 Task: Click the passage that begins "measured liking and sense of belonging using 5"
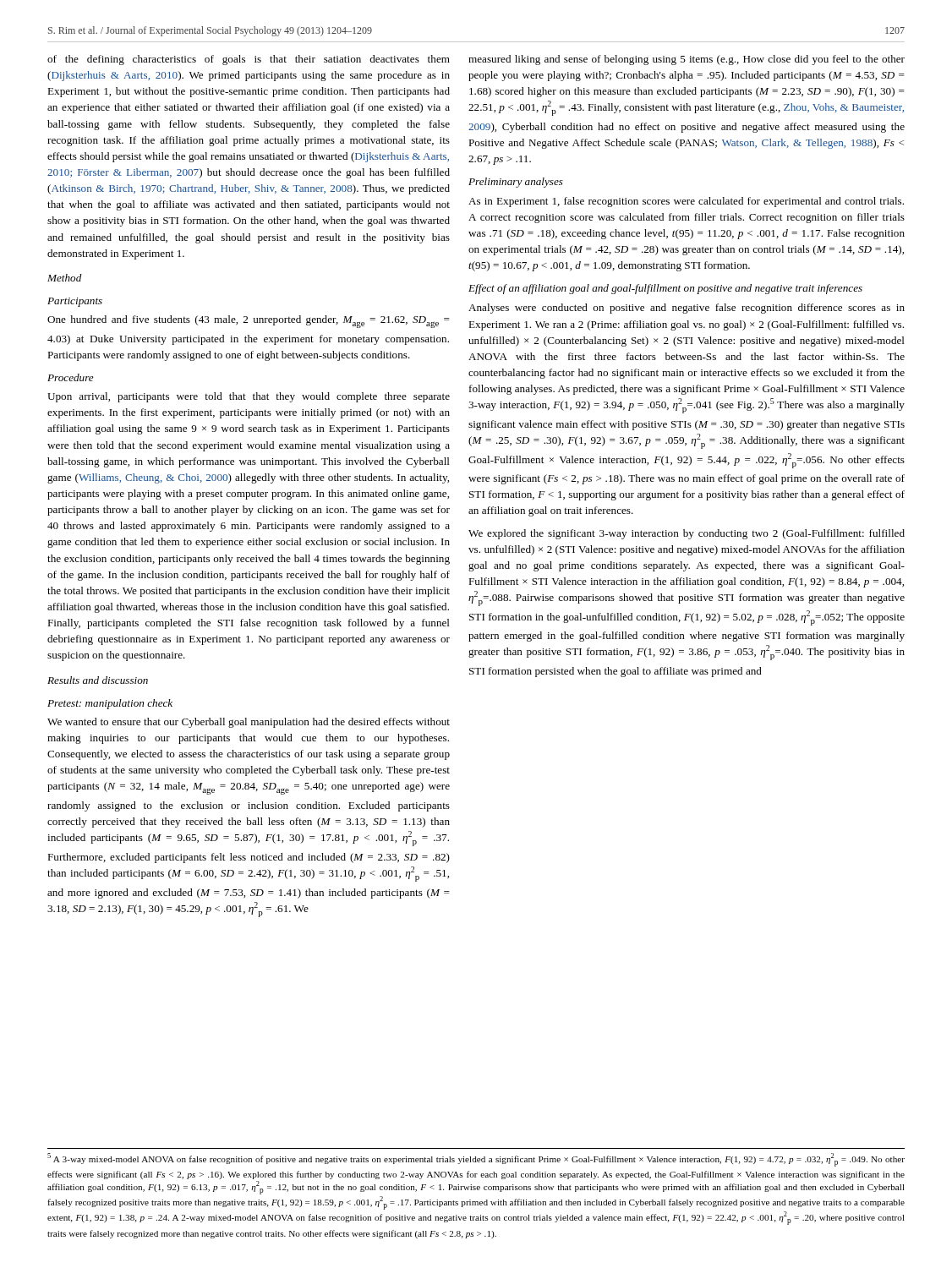[x=687, y=109]
